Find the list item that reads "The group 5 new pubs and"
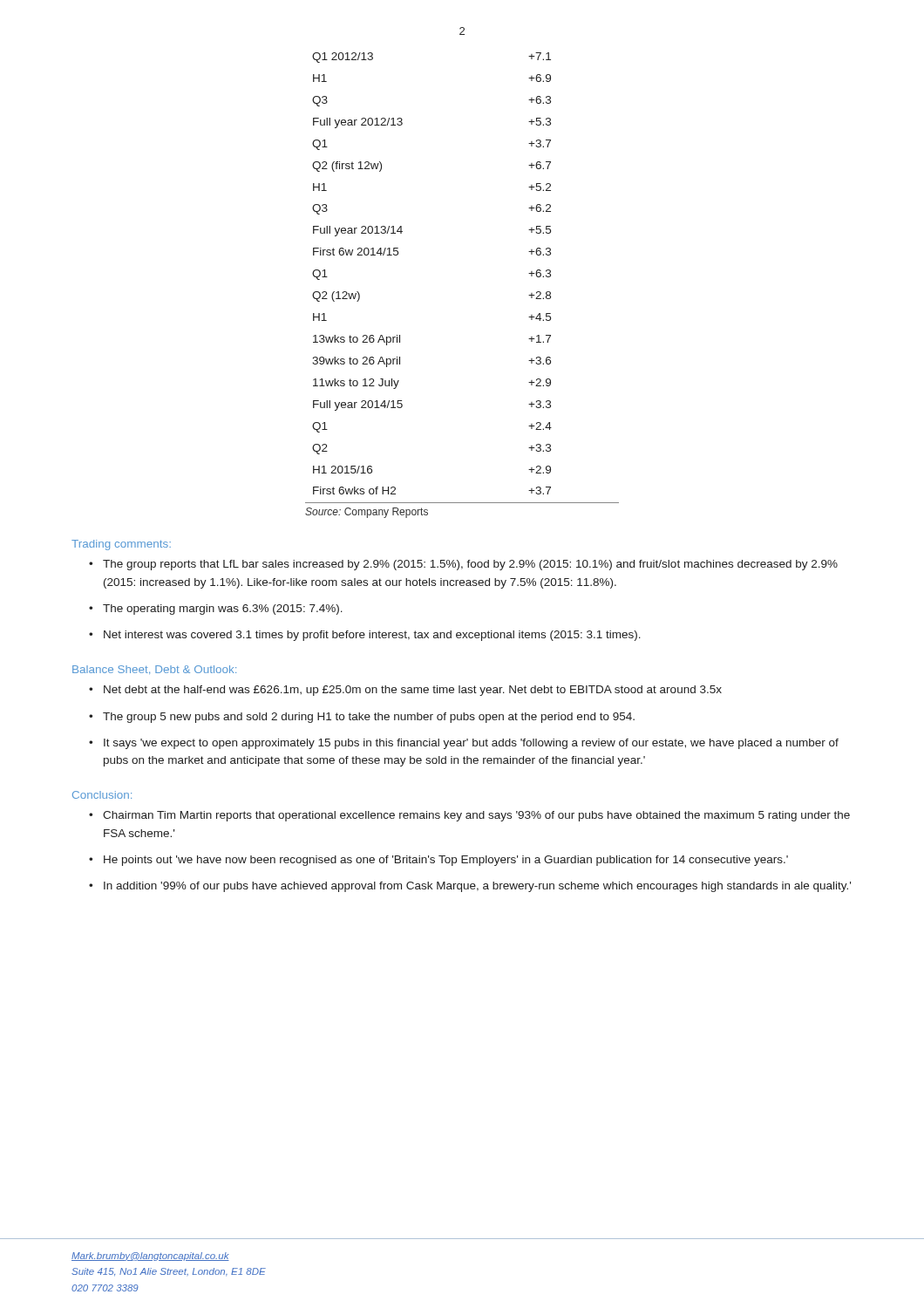Screen dimensions: 1308x924 (x=369, y=716)
